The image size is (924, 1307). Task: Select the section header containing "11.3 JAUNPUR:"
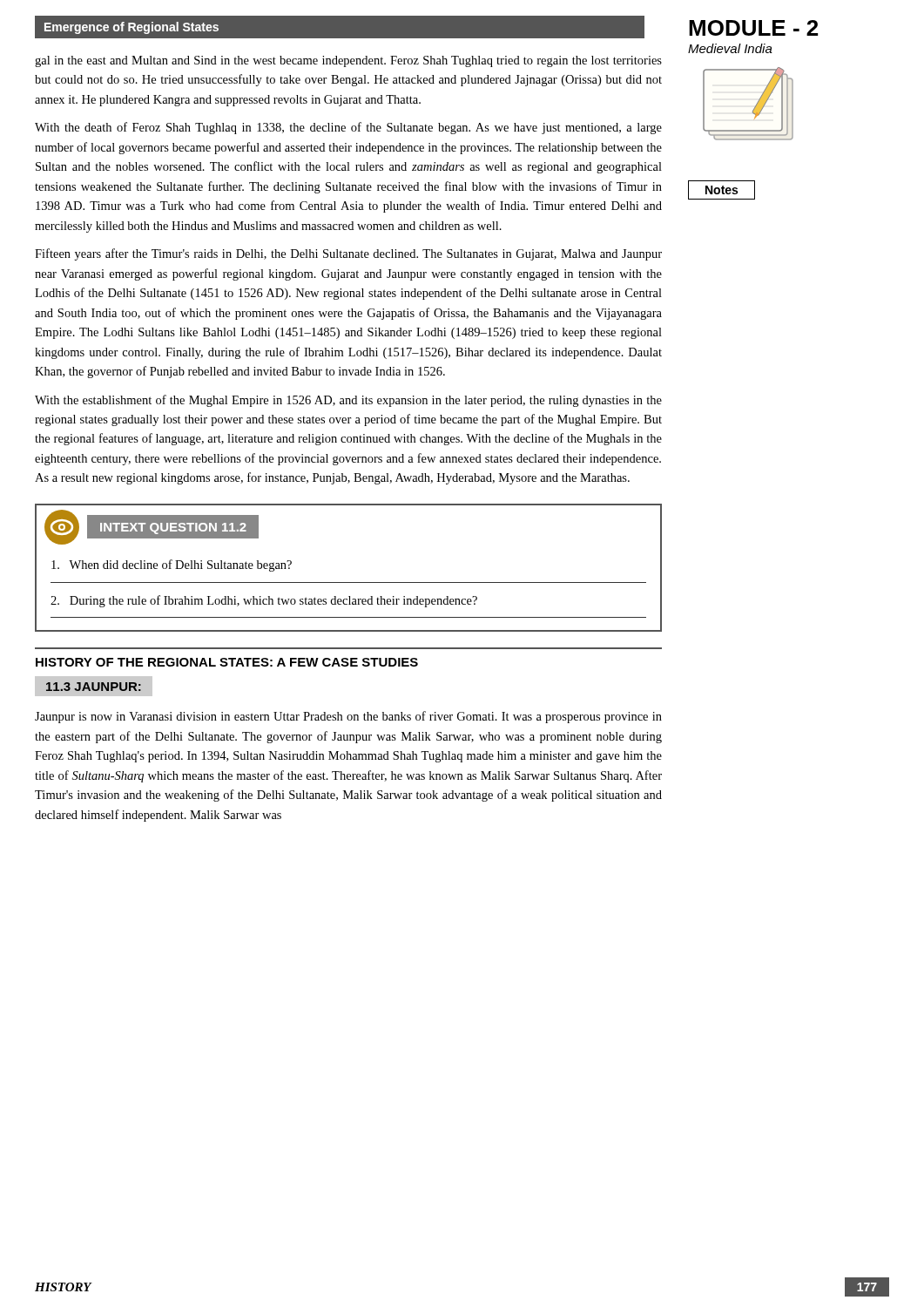coord(94,687)
